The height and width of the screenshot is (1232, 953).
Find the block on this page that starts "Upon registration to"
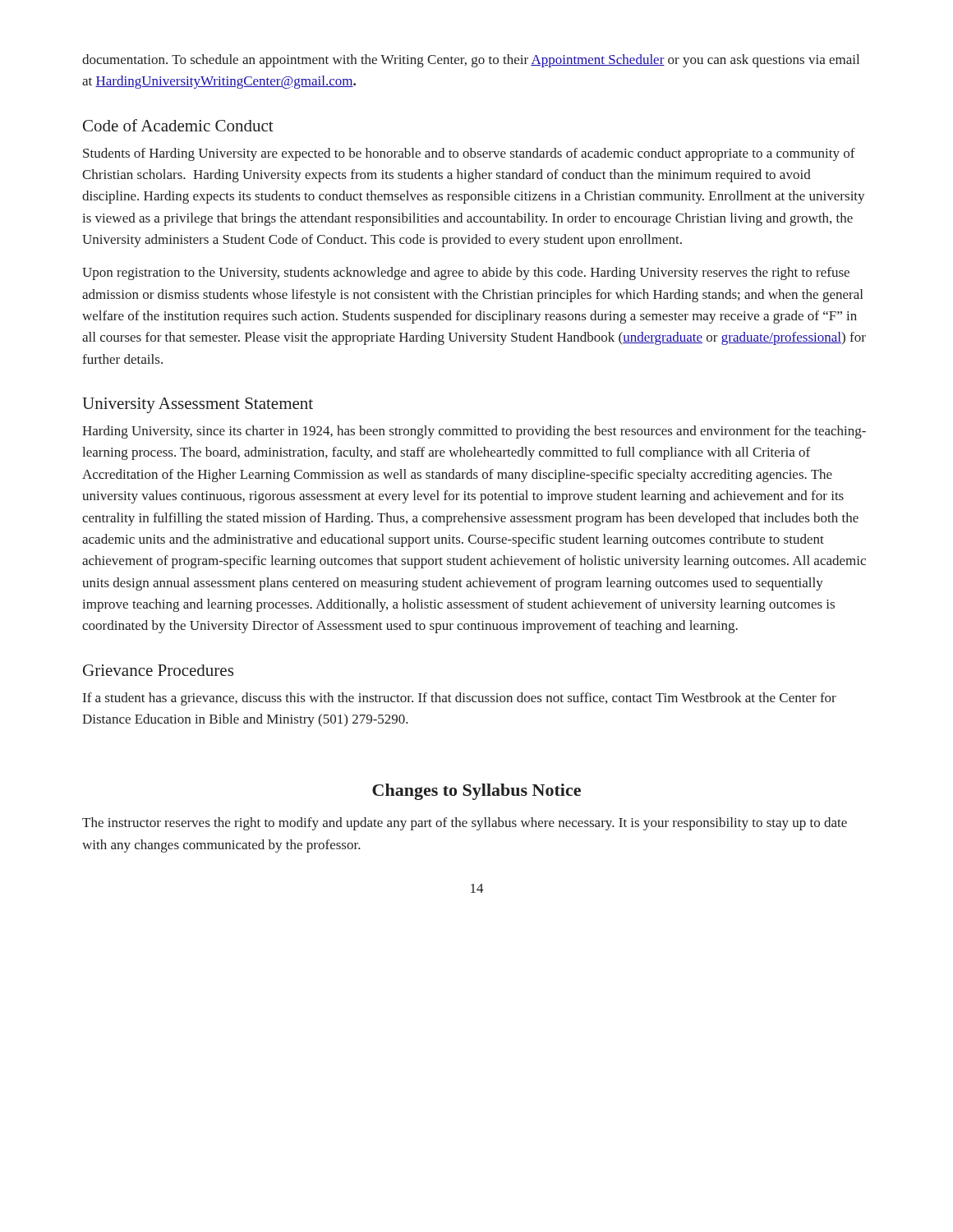pyautogui.click(x=474, y=316)
